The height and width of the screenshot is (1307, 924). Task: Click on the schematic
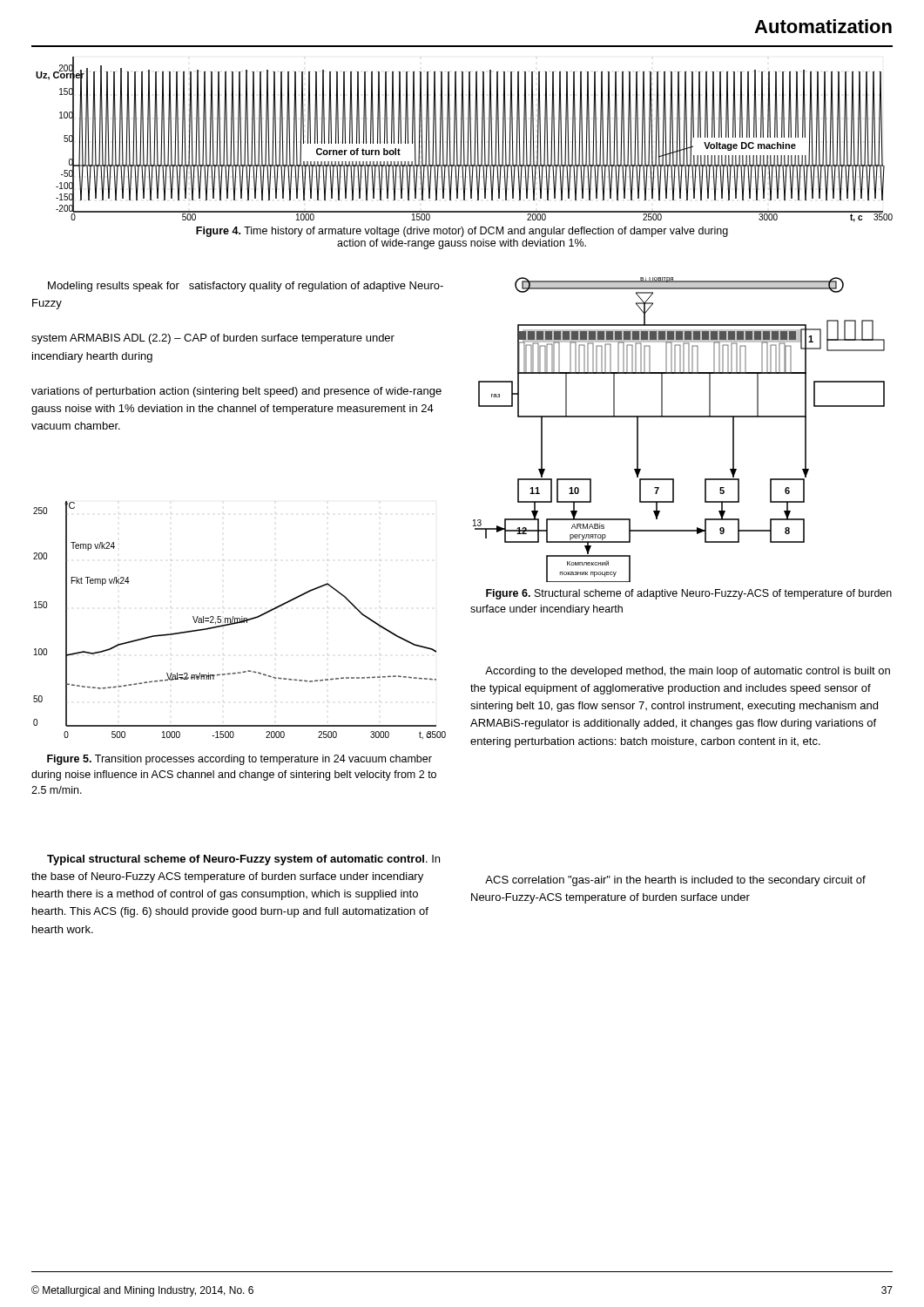[681, 430]
